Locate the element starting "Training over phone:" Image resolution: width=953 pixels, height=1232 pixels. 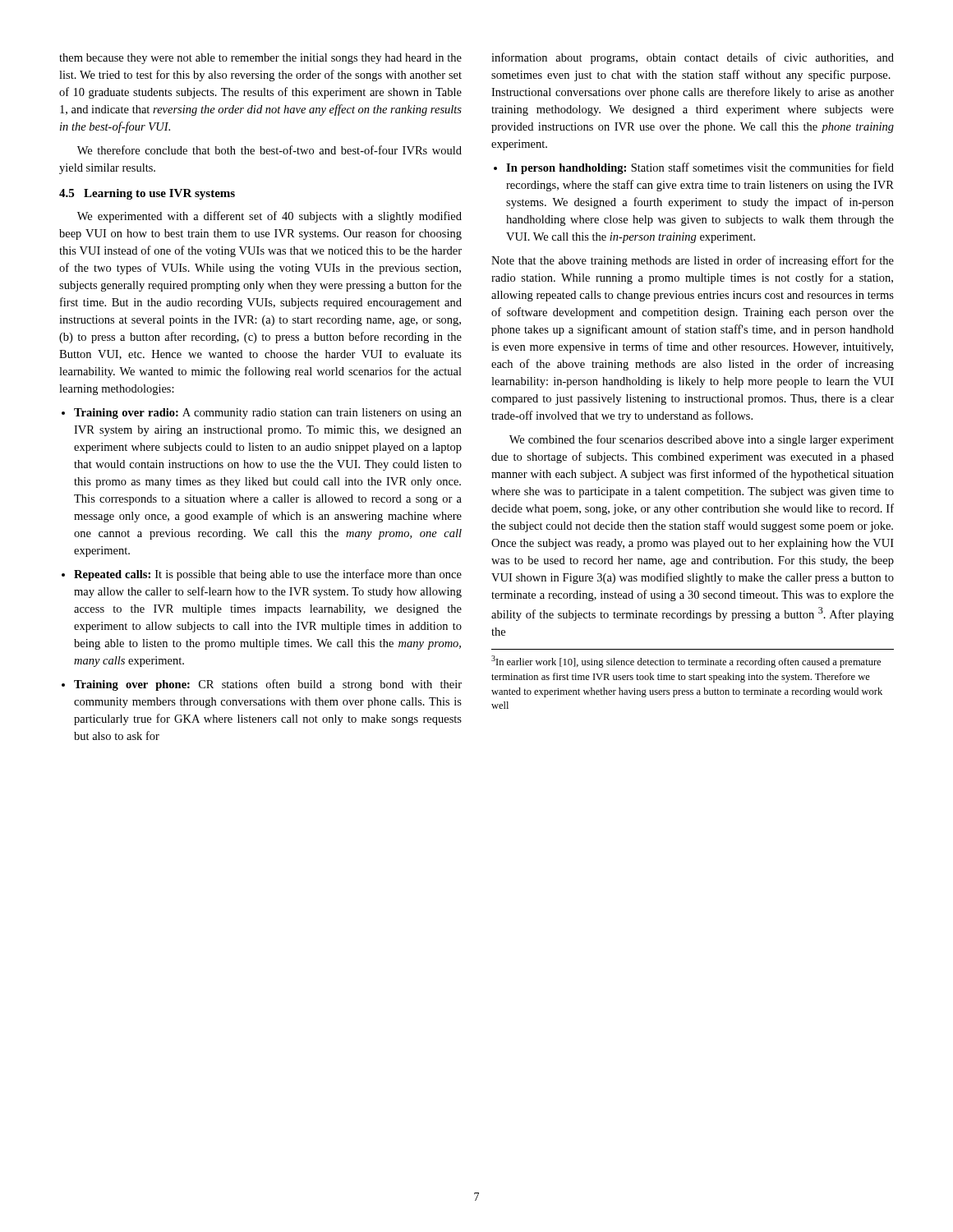tap(268, 710)
